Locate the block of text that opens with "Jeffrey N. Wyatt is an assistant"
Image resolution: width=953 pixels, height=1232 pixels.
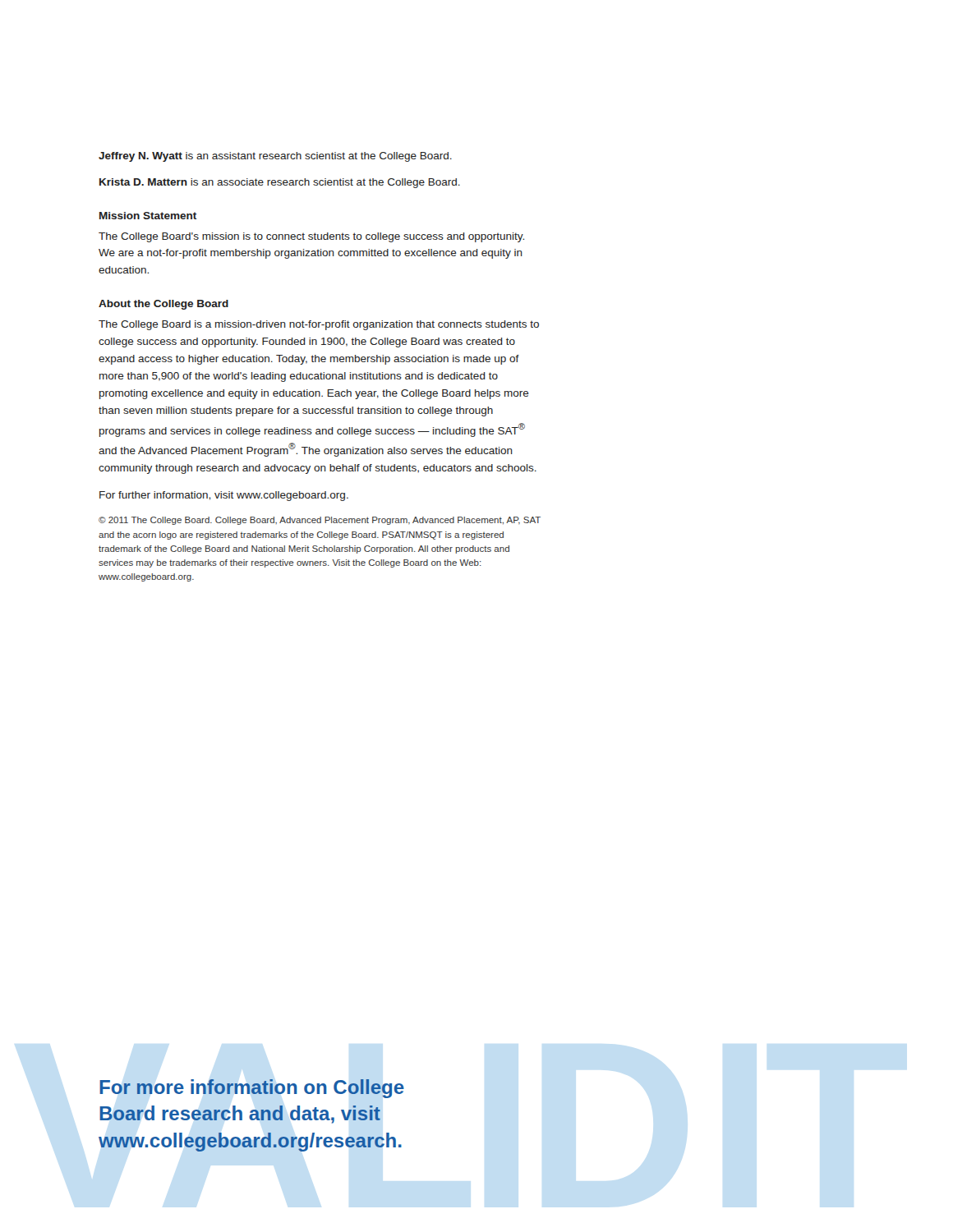coord(275,156)
